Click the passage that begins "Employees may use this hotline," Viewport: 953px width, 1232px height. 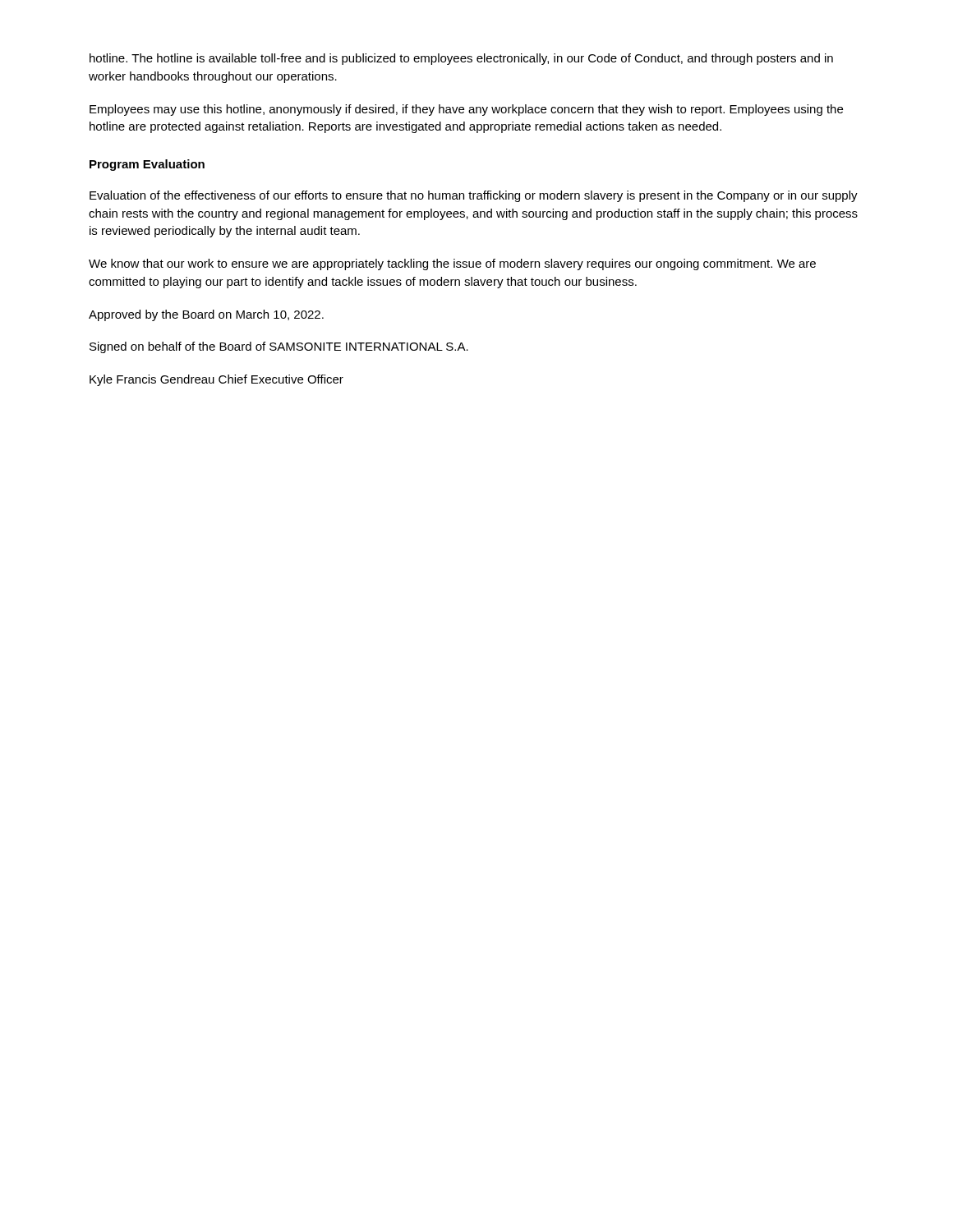point(466,117)
